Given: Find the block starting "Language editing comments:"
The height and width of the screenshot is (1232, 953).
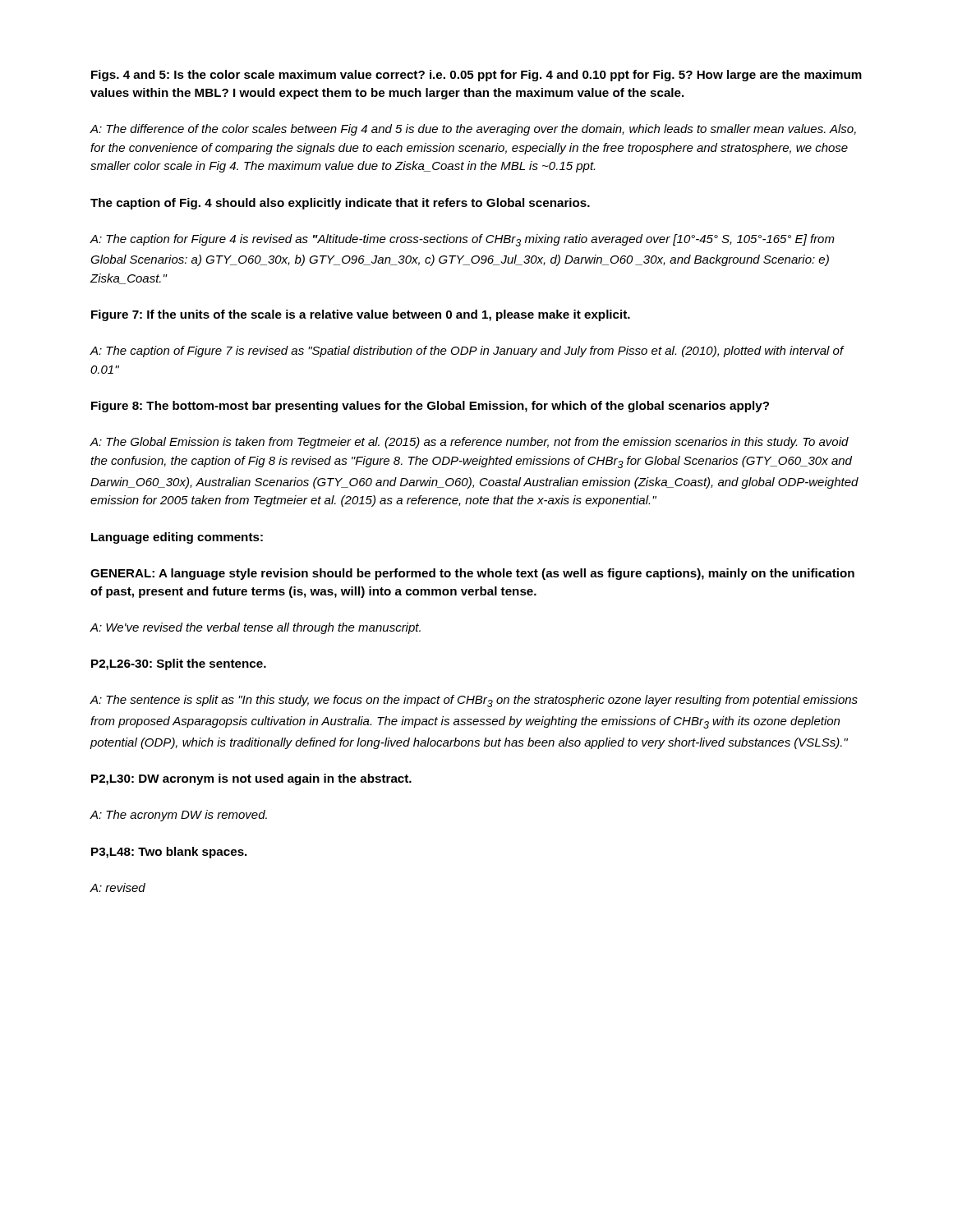Looking at the screenshot, I should 177,538.
